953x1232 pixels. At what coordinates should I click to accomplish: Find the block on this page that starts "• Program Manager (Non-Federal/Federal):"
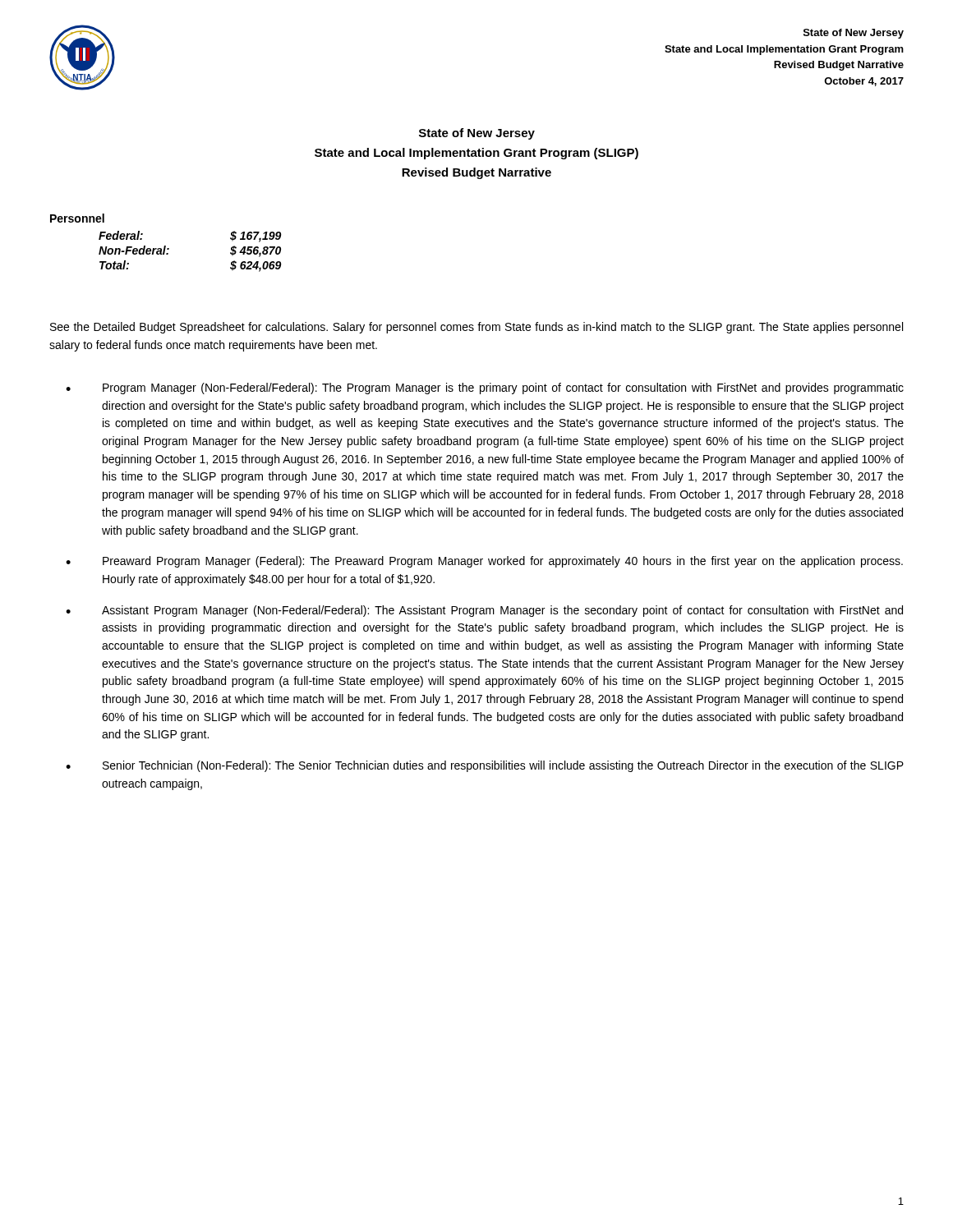(476, 460)
